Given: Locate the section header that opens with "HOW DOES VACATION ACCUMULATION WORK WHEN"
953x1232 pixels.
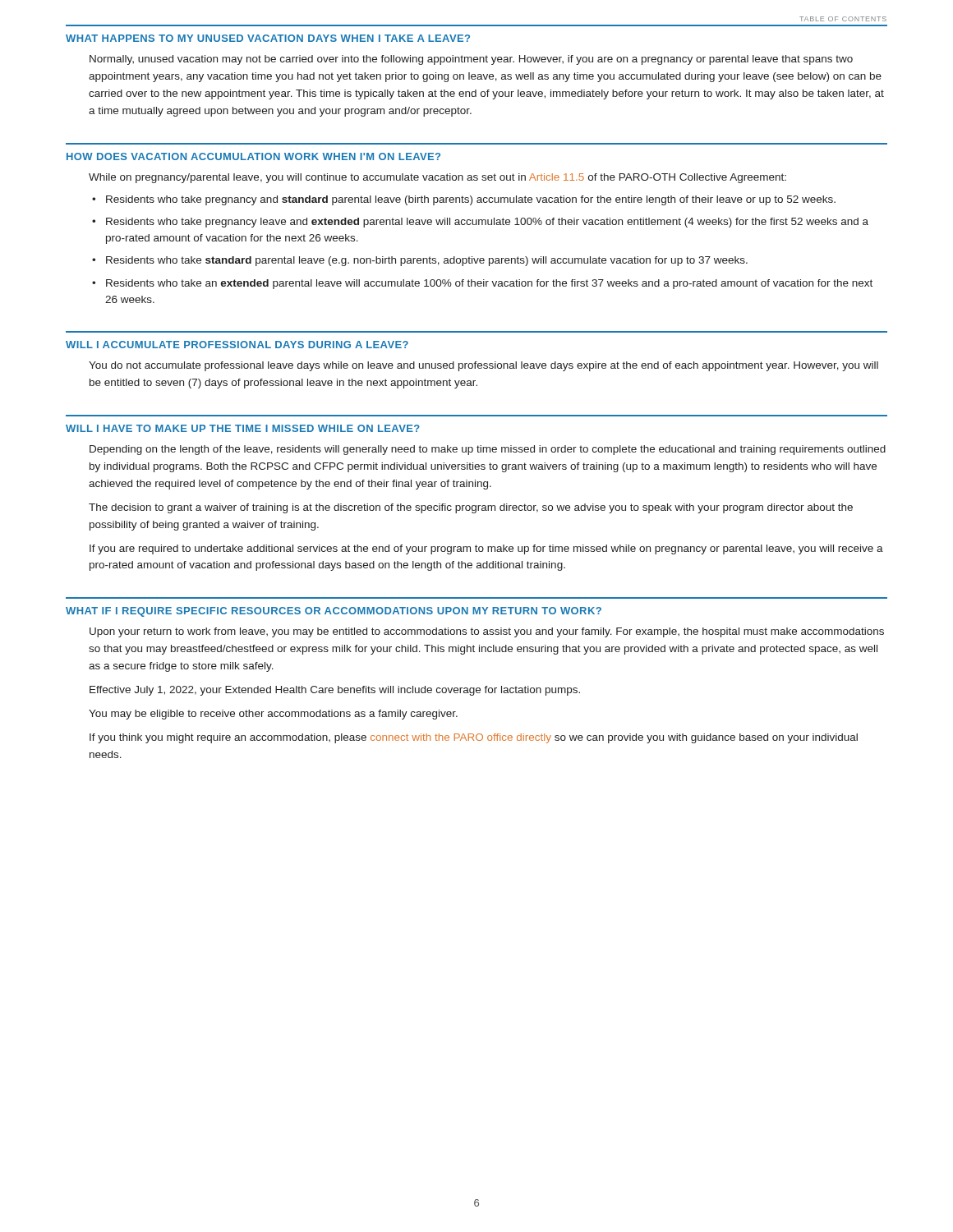Looking at the screenshot, I should pos(254,156).
